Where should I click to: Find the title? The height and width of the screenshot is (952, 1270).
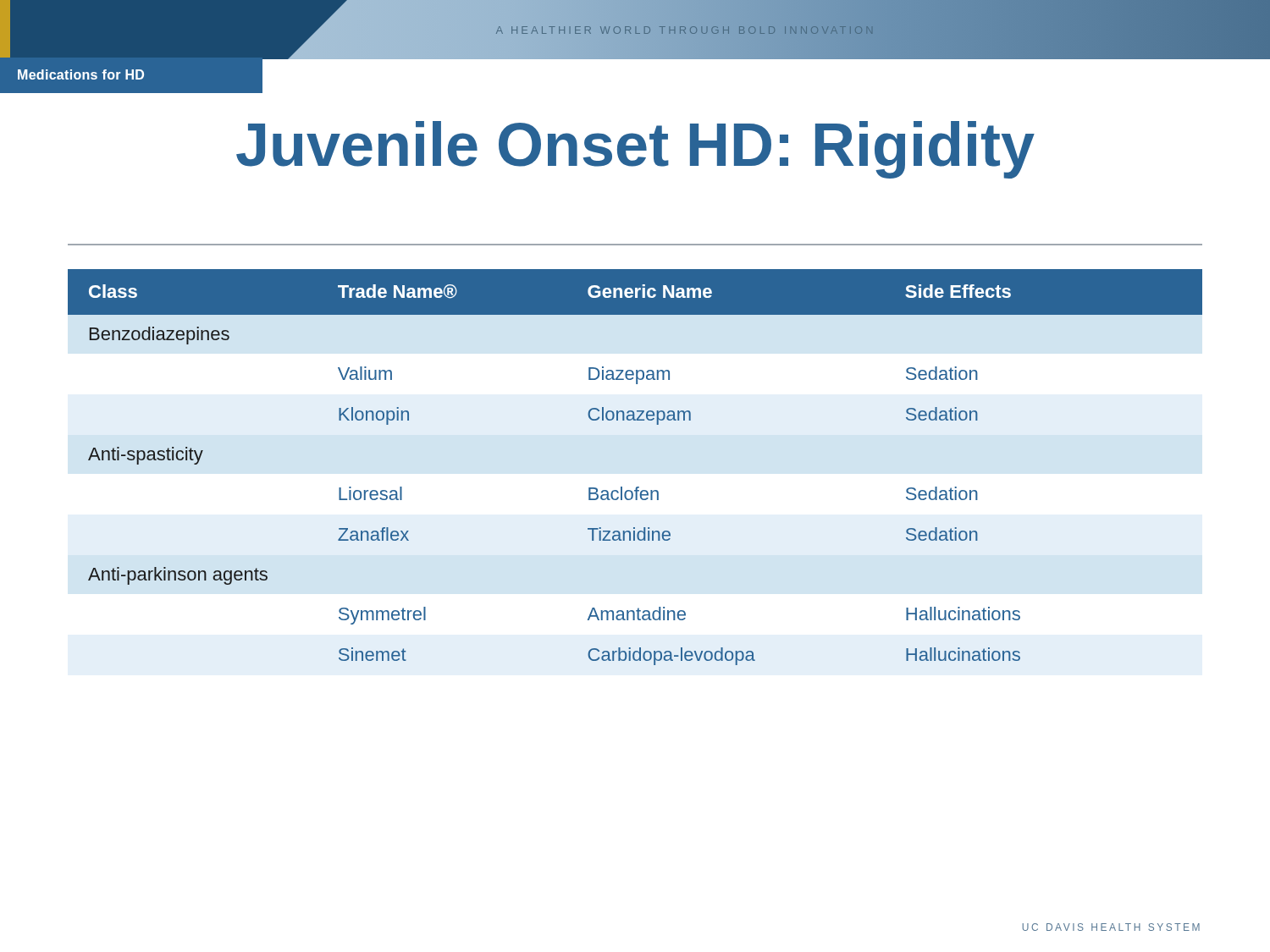[x=635, y=145]
